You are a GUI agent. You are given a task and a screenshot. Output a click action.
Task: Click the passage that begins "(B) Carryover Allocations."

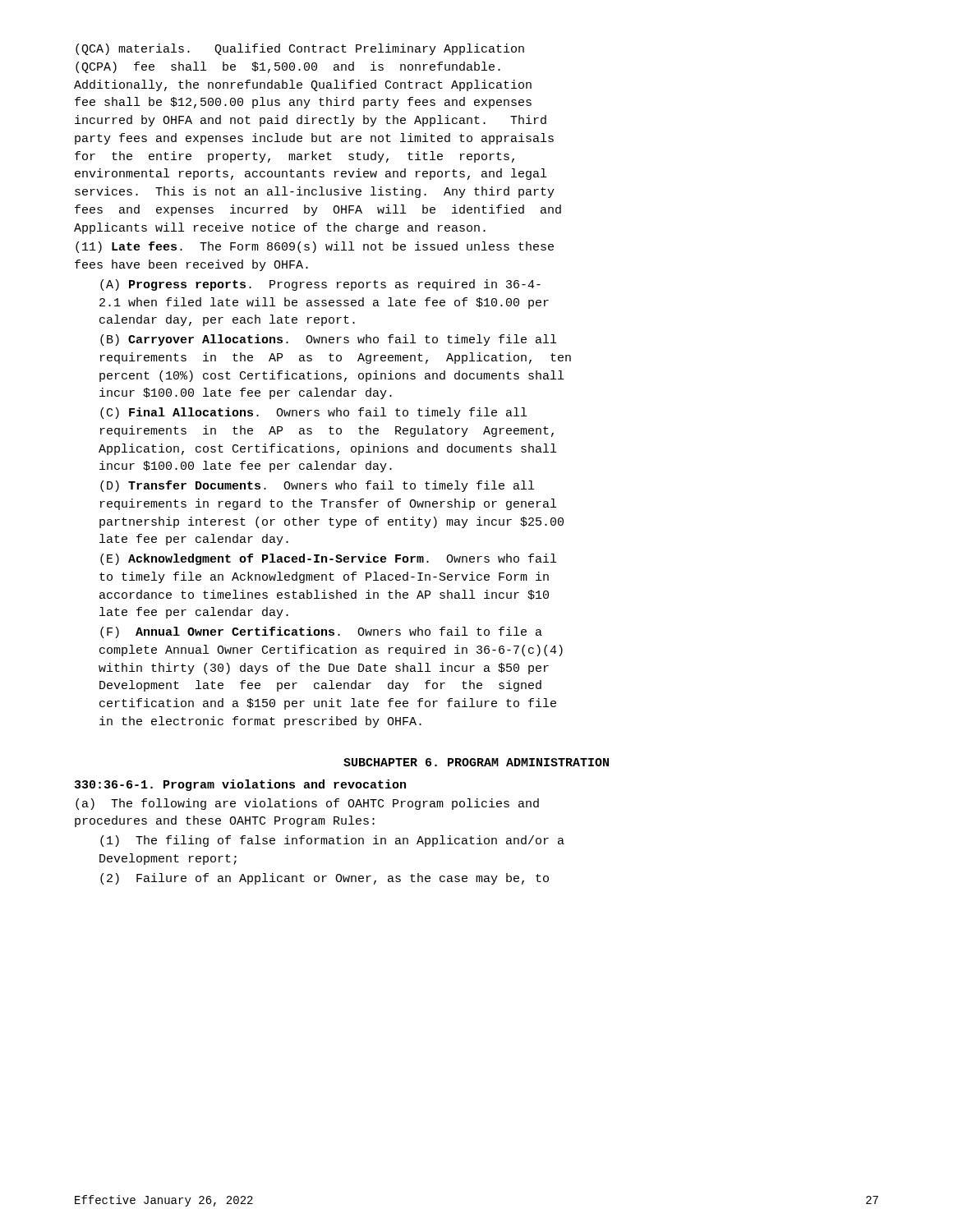tap(335, 367)
